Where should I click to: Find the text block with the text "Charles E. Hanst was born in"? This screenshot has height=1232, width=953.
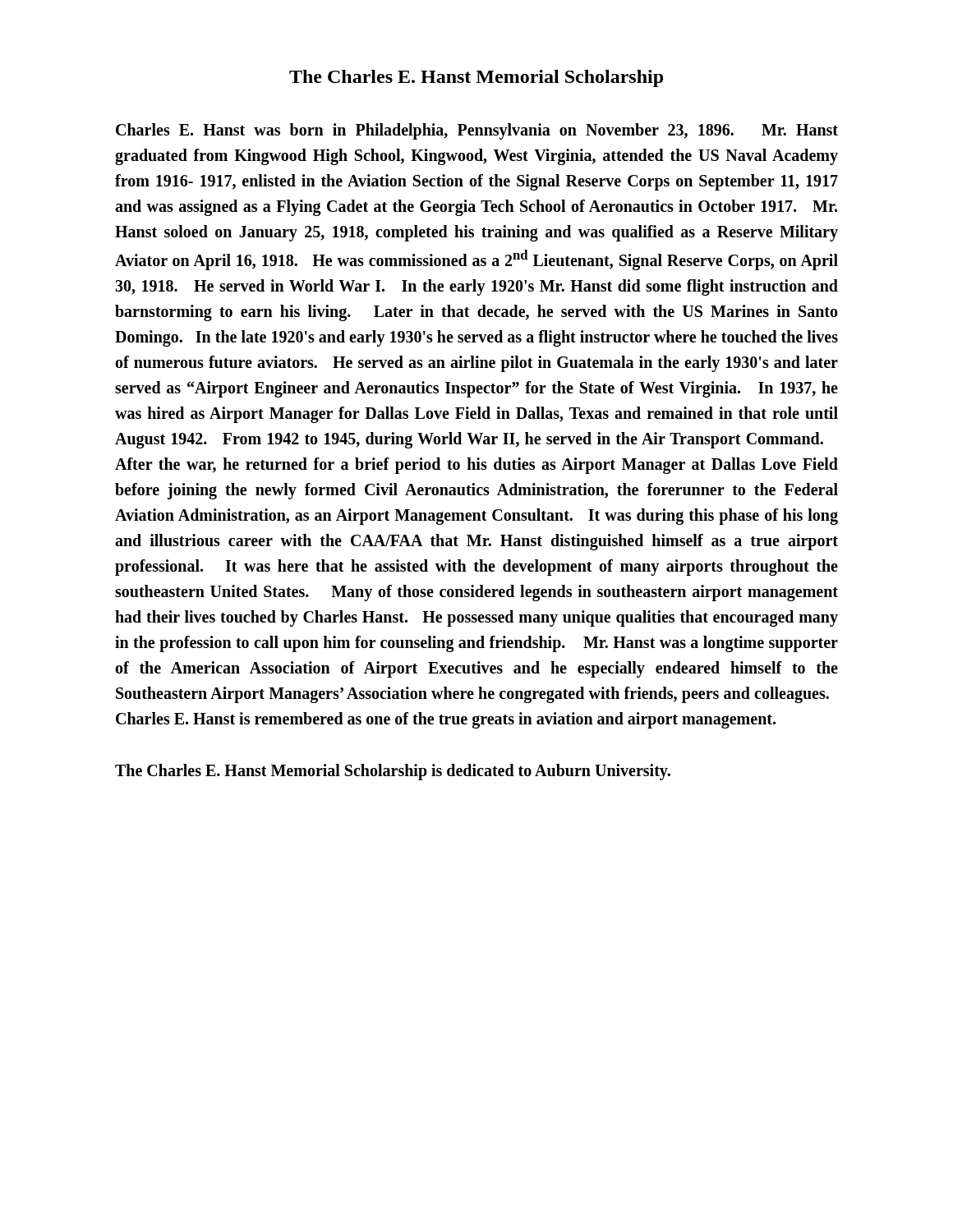click(x=476, y=424)
